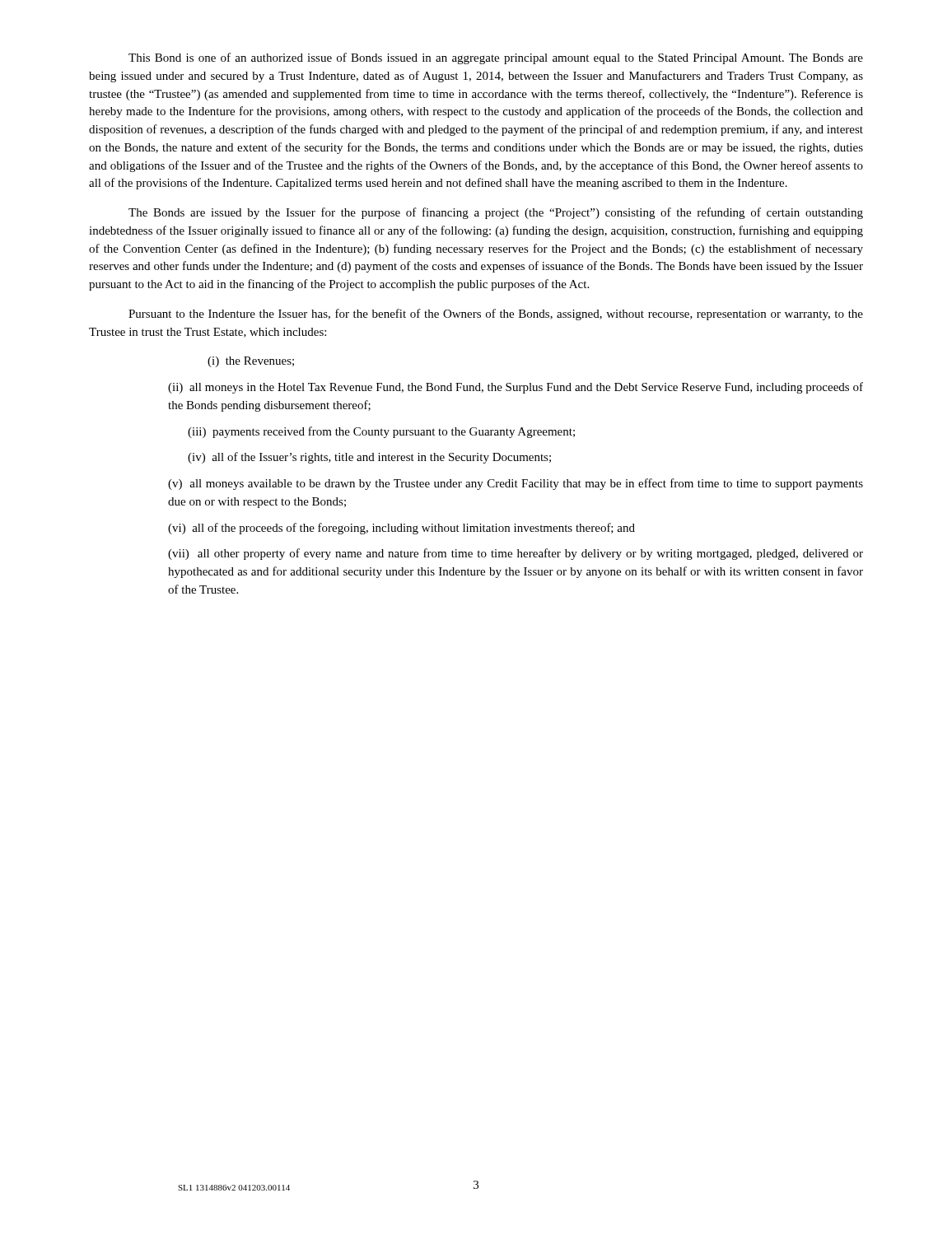Locate the text block containing "The Bonds are issued by"
The width and height of the screenshot is (952, 1235).
tap(476, 249)
